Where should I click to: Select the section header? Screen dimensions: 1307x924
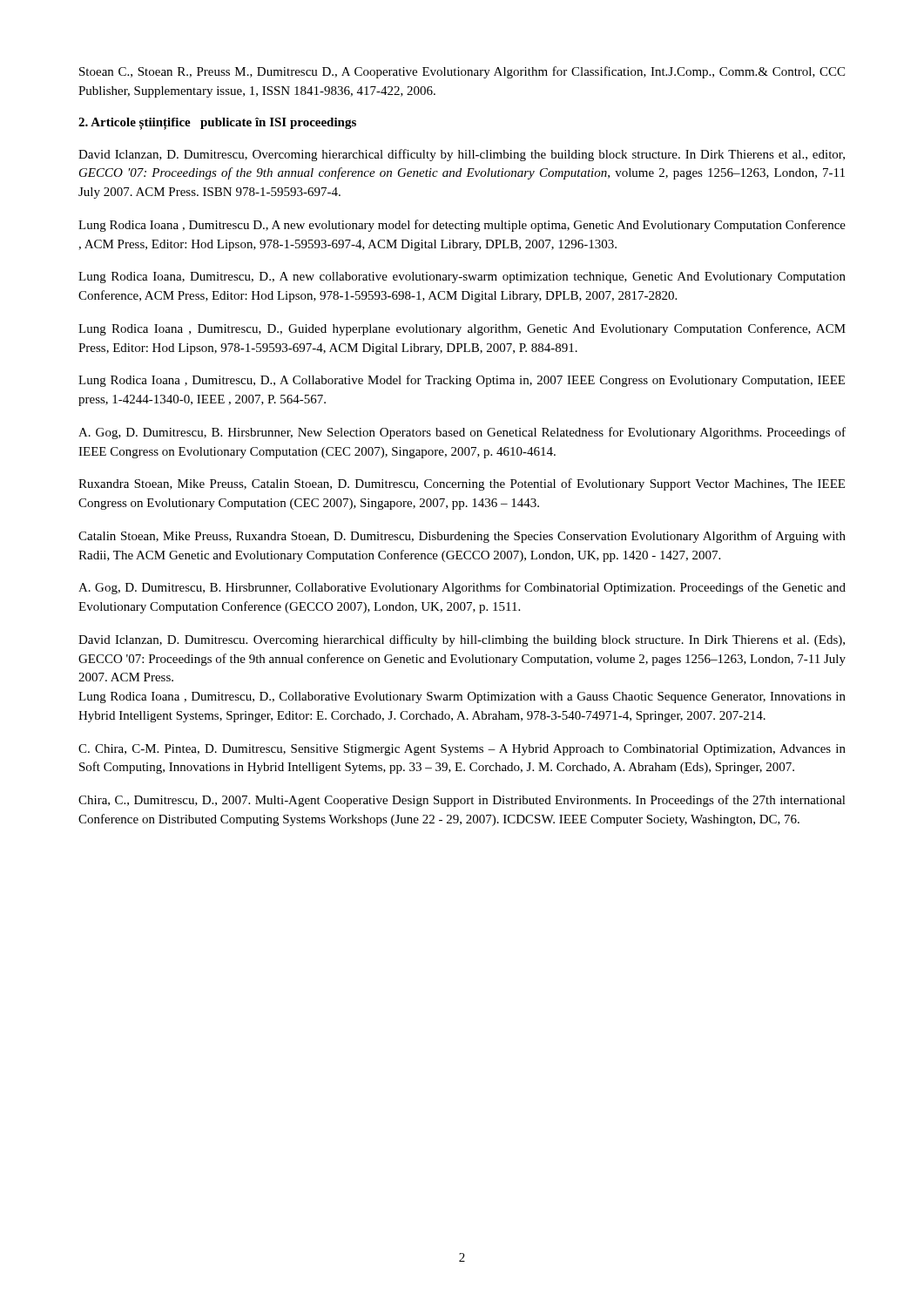click(217, 122)
